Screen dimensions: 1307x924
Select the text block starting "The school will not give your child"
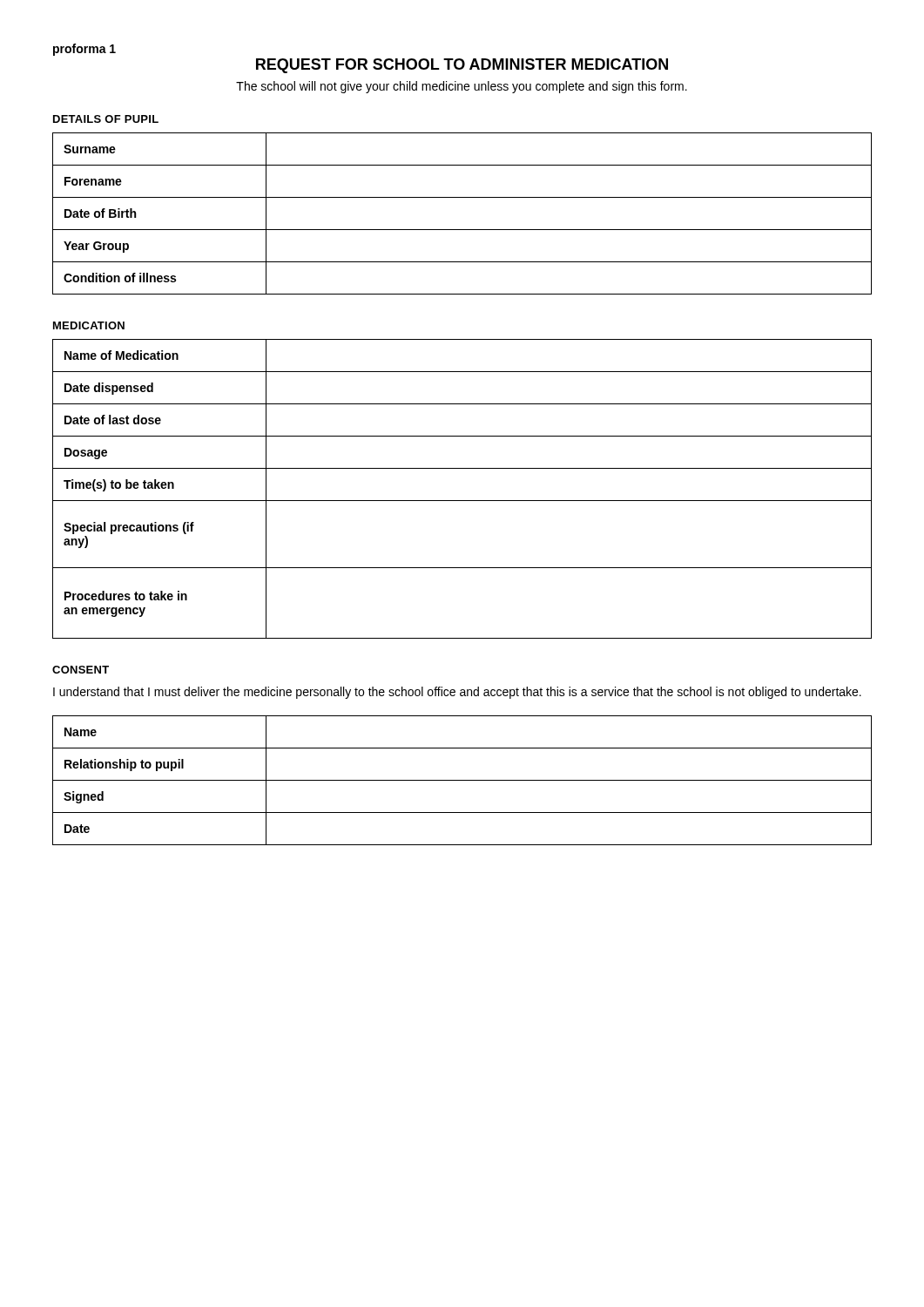462,86
